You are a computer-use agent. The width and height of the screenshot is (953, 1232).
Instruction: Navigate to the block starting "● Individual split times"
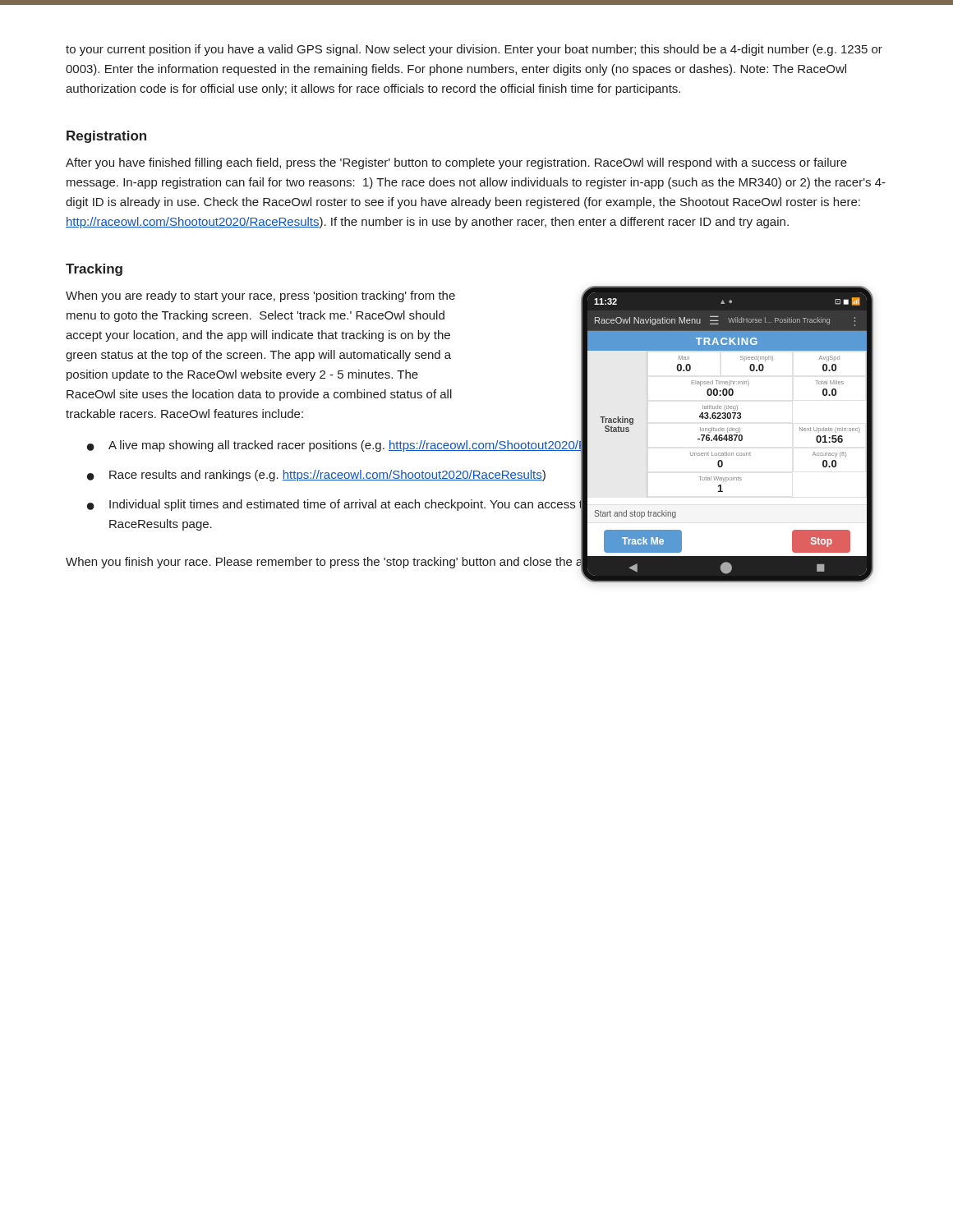(x=486, y=514)
